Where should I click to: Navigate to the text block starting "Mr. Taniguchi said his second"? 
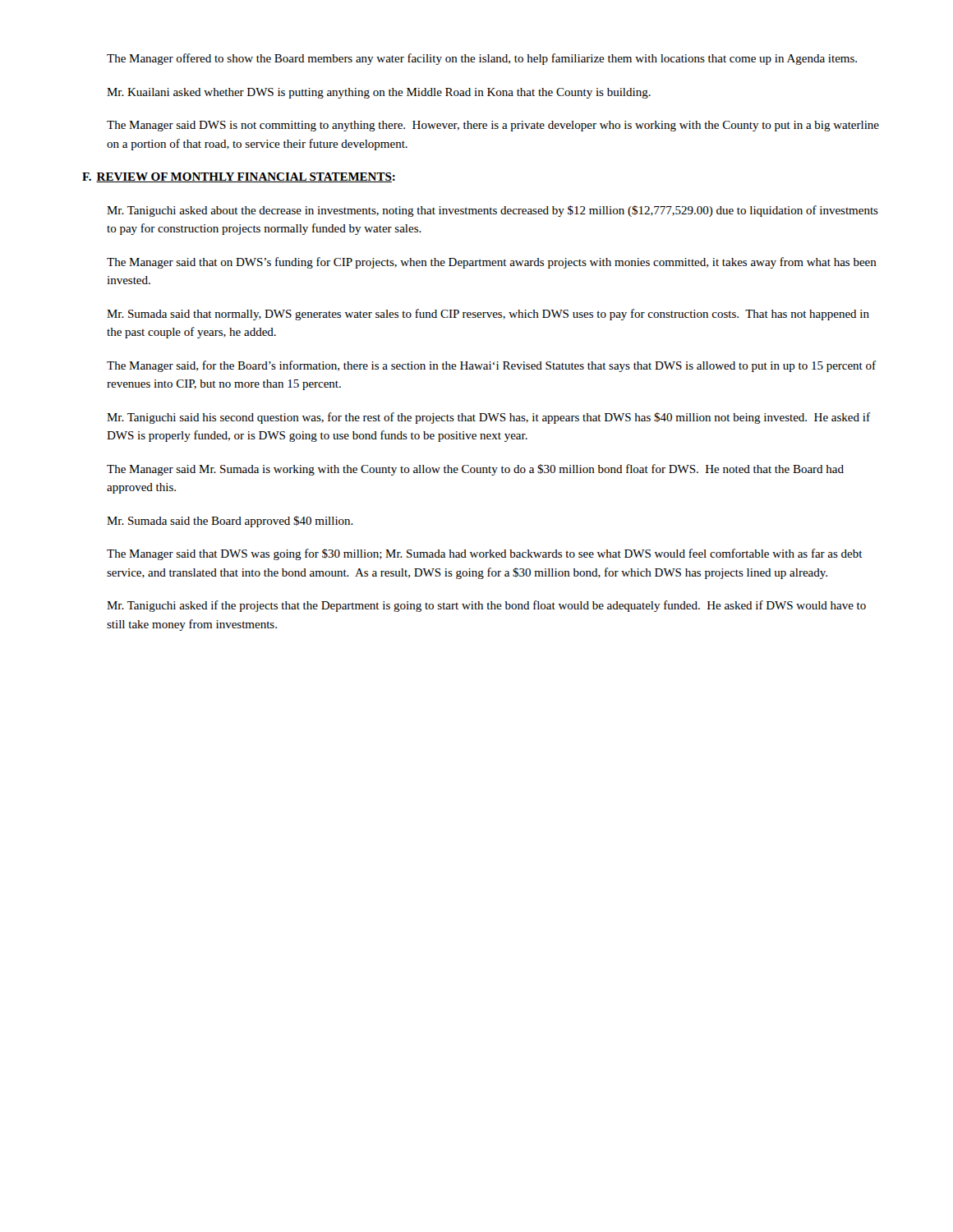point(488,426)
